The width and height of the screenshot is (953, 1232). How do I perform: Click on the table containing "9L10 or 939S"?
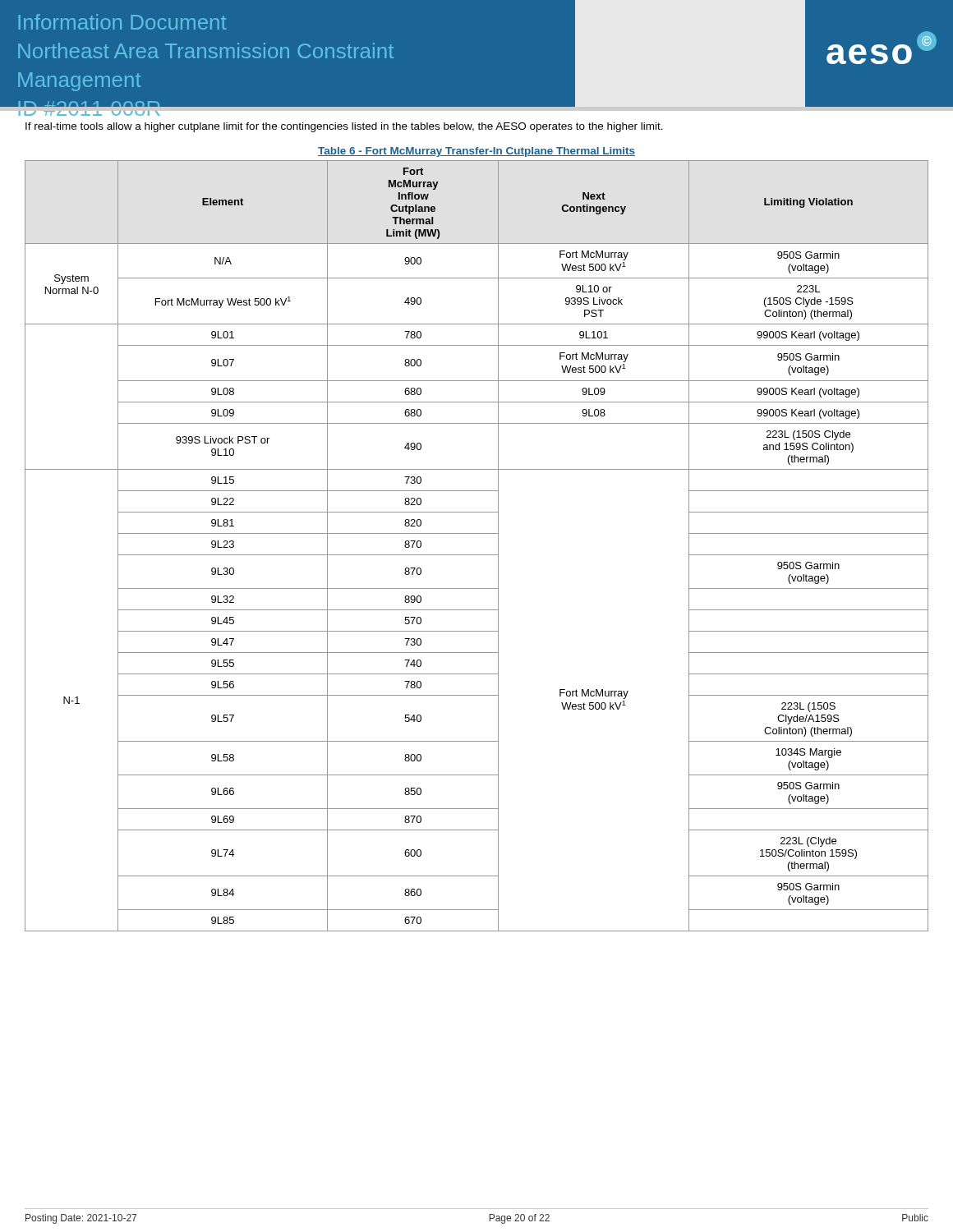476,546
